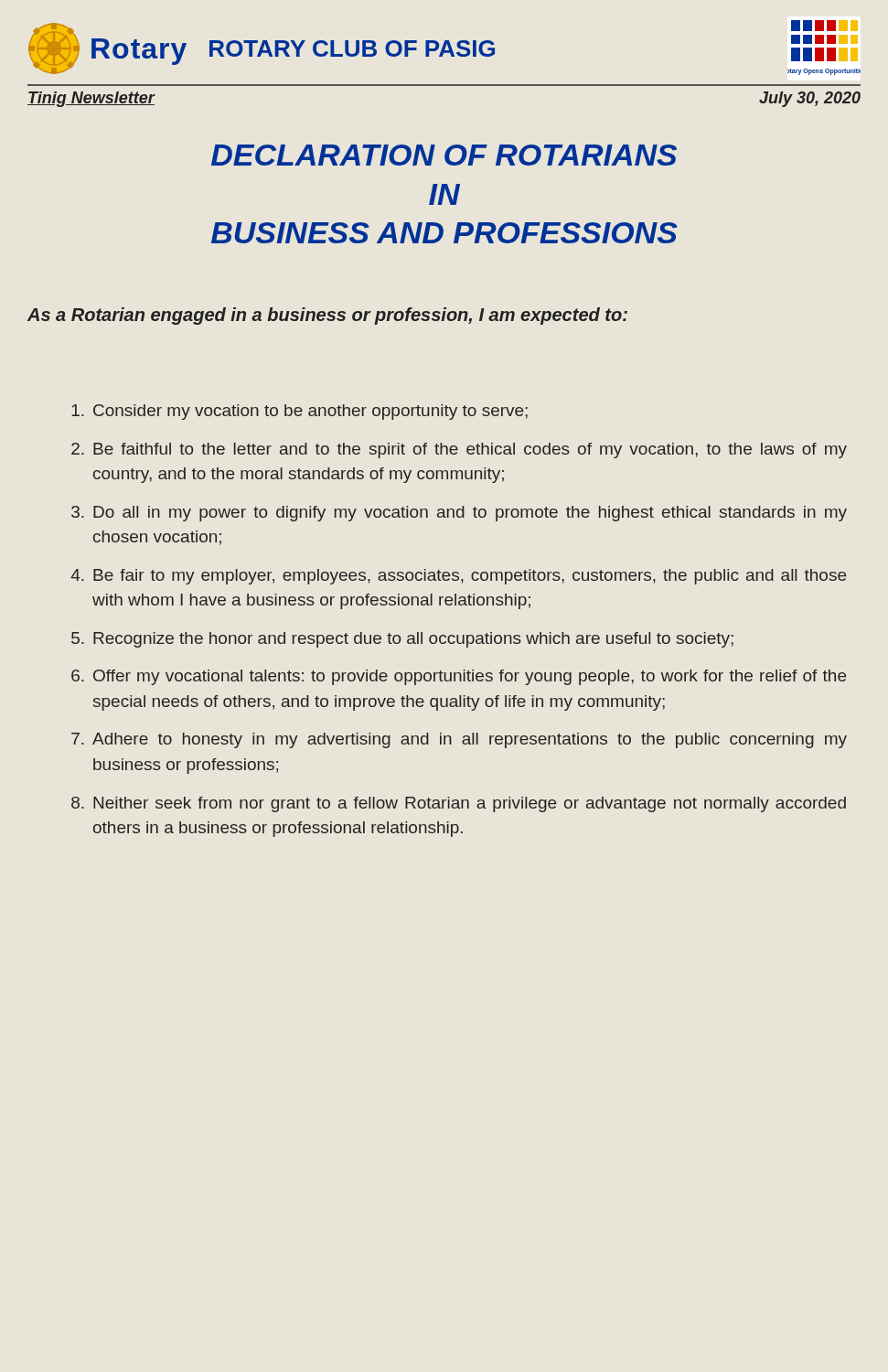This screenshot has width=888, height=1372.
Task: Select the title with the text "DECLARATION OF ROTARIANSINBUSINESS"
Action: [444, 194]
